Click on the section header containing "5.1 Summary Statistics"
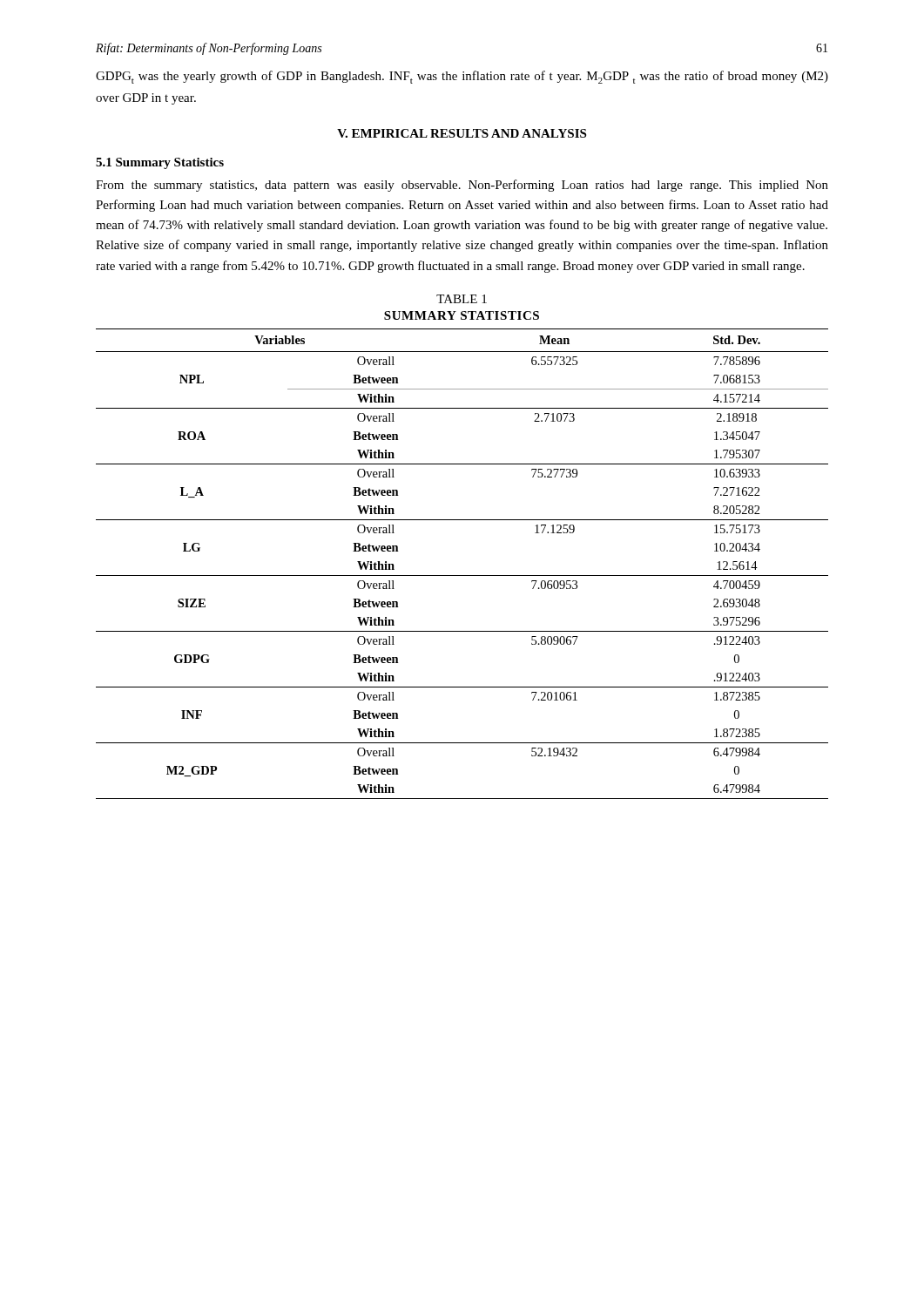The width and height of the screenshot is (924, 1307). (160, 162)
